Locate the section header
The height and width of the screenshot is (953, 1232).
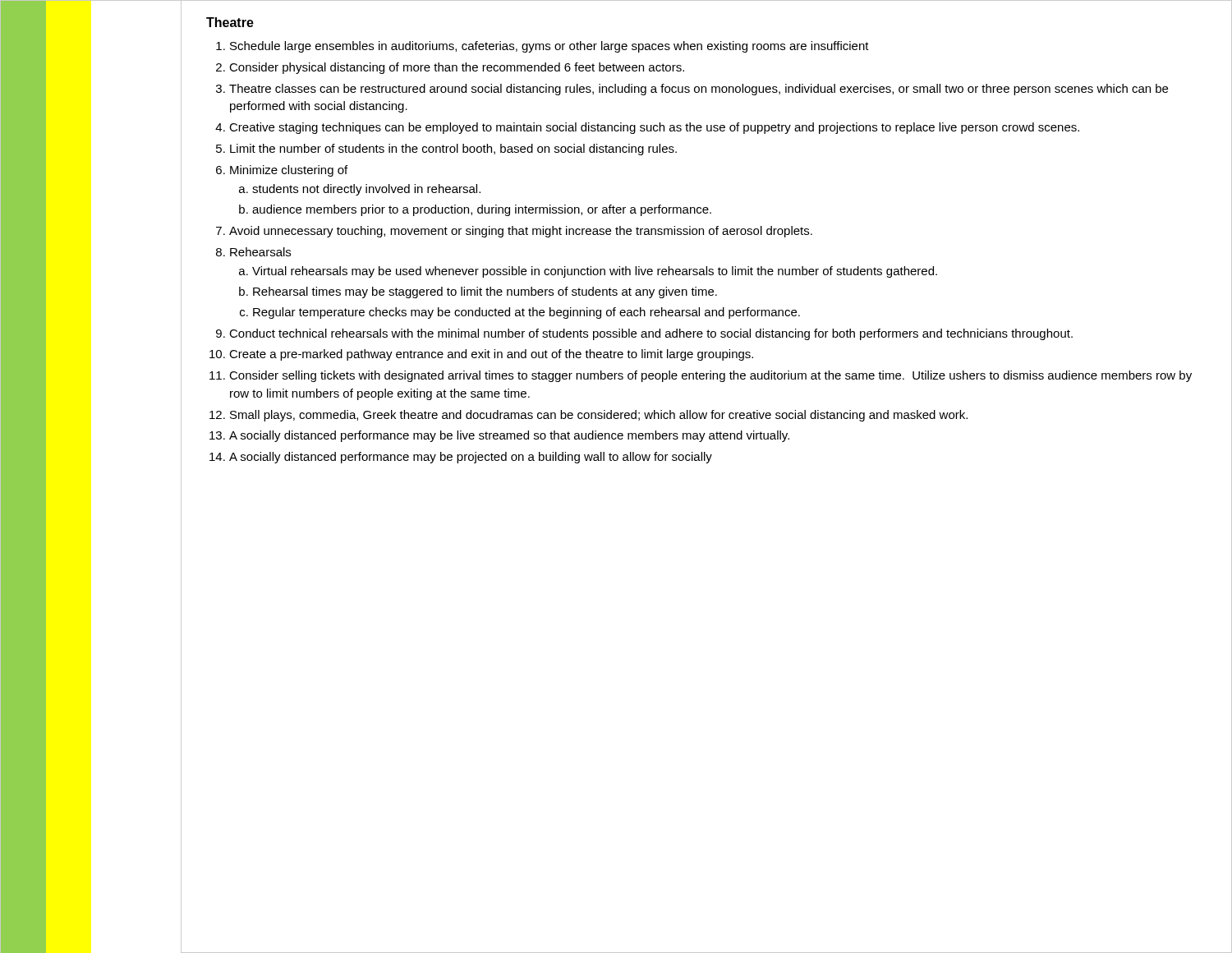click(230, 23)
